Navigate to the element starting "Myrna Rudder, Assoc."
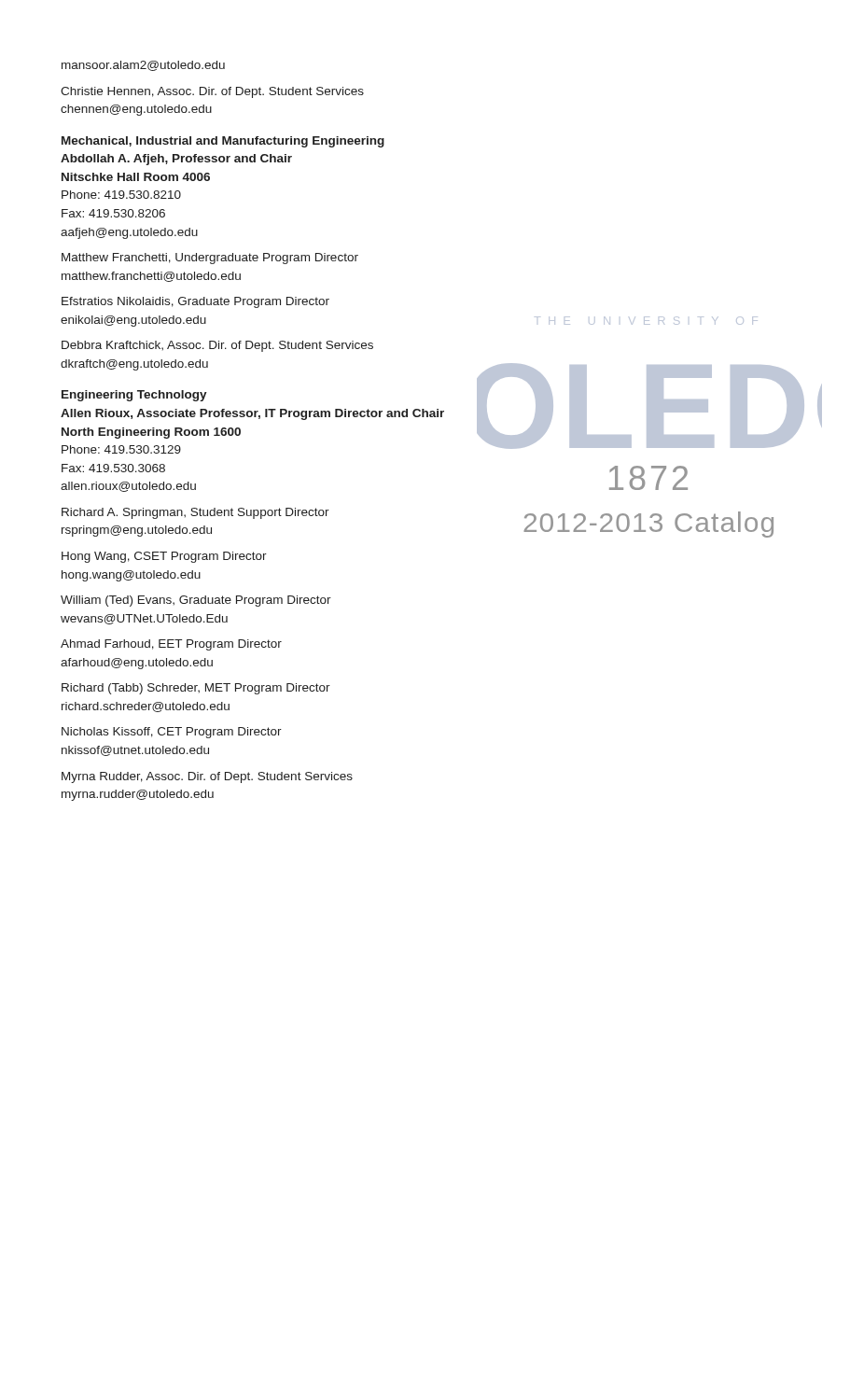Image resolution: width=850 pixels, height=1400 pixels. 207,785
